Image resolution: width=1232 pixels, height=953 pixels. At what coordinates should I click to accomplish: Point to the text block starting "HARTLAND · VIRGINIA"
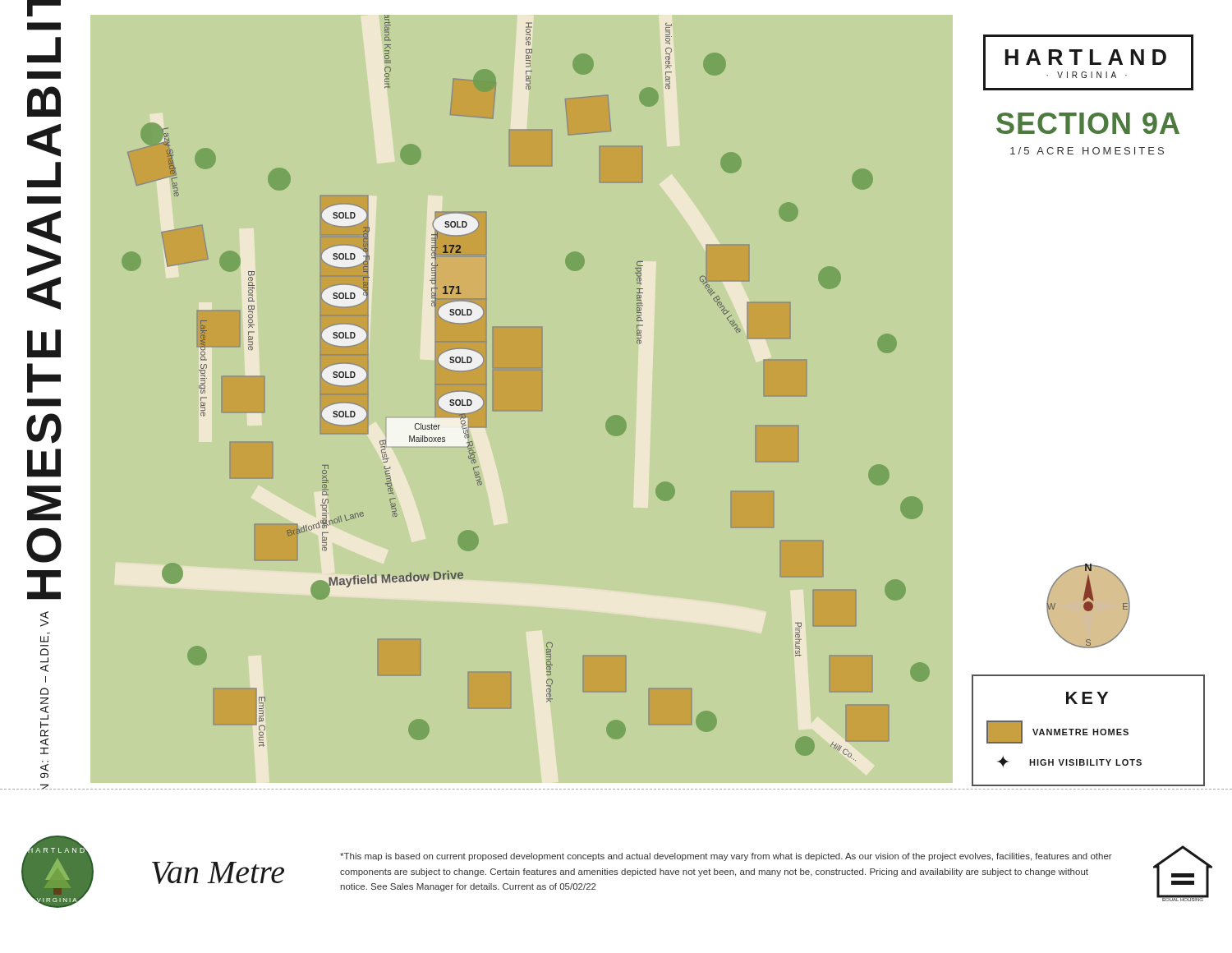1088,62
